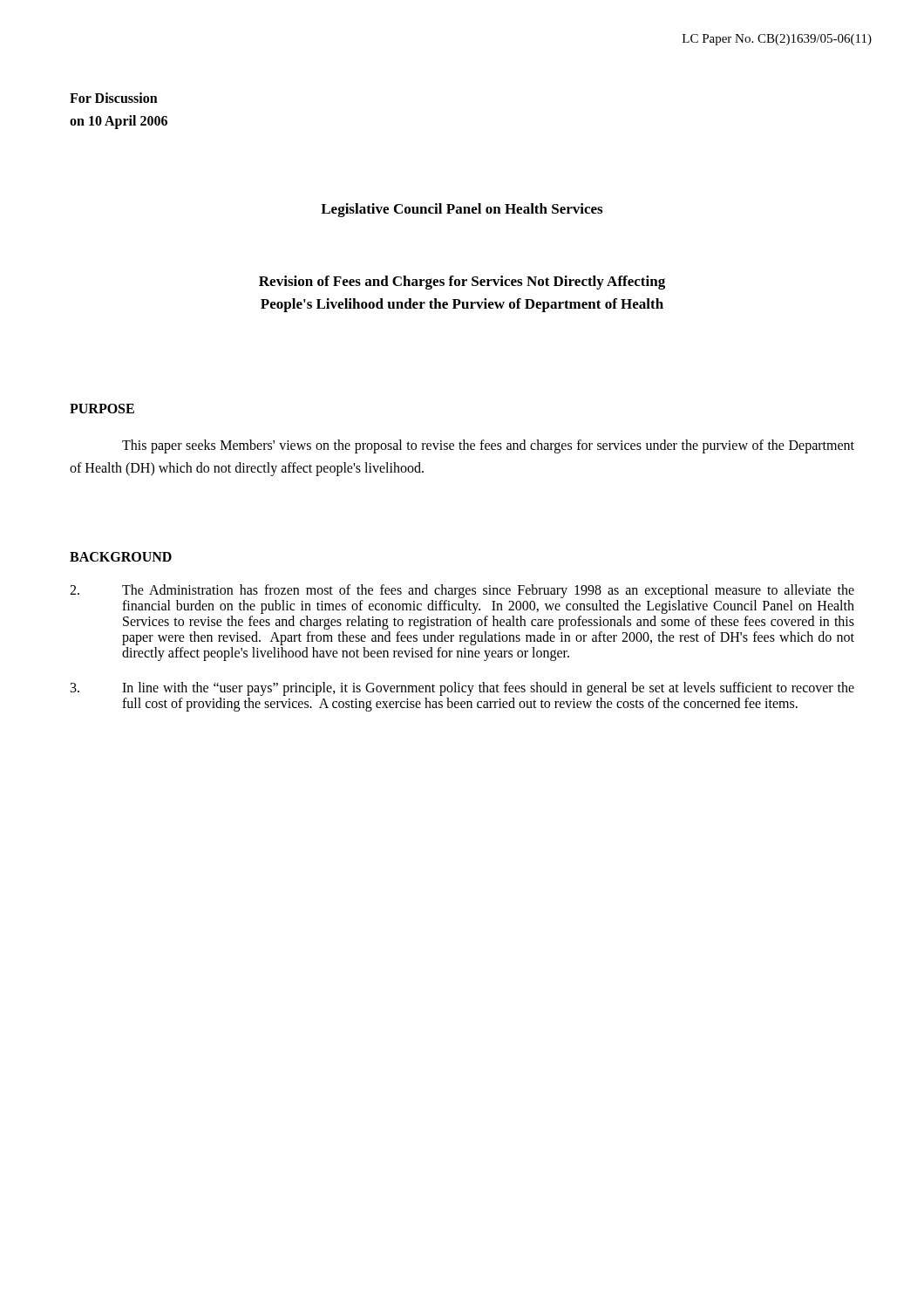Click on the passage starting "Legislative Council Panel on"
Screen dimensions: 1308x924
[462, 209]
